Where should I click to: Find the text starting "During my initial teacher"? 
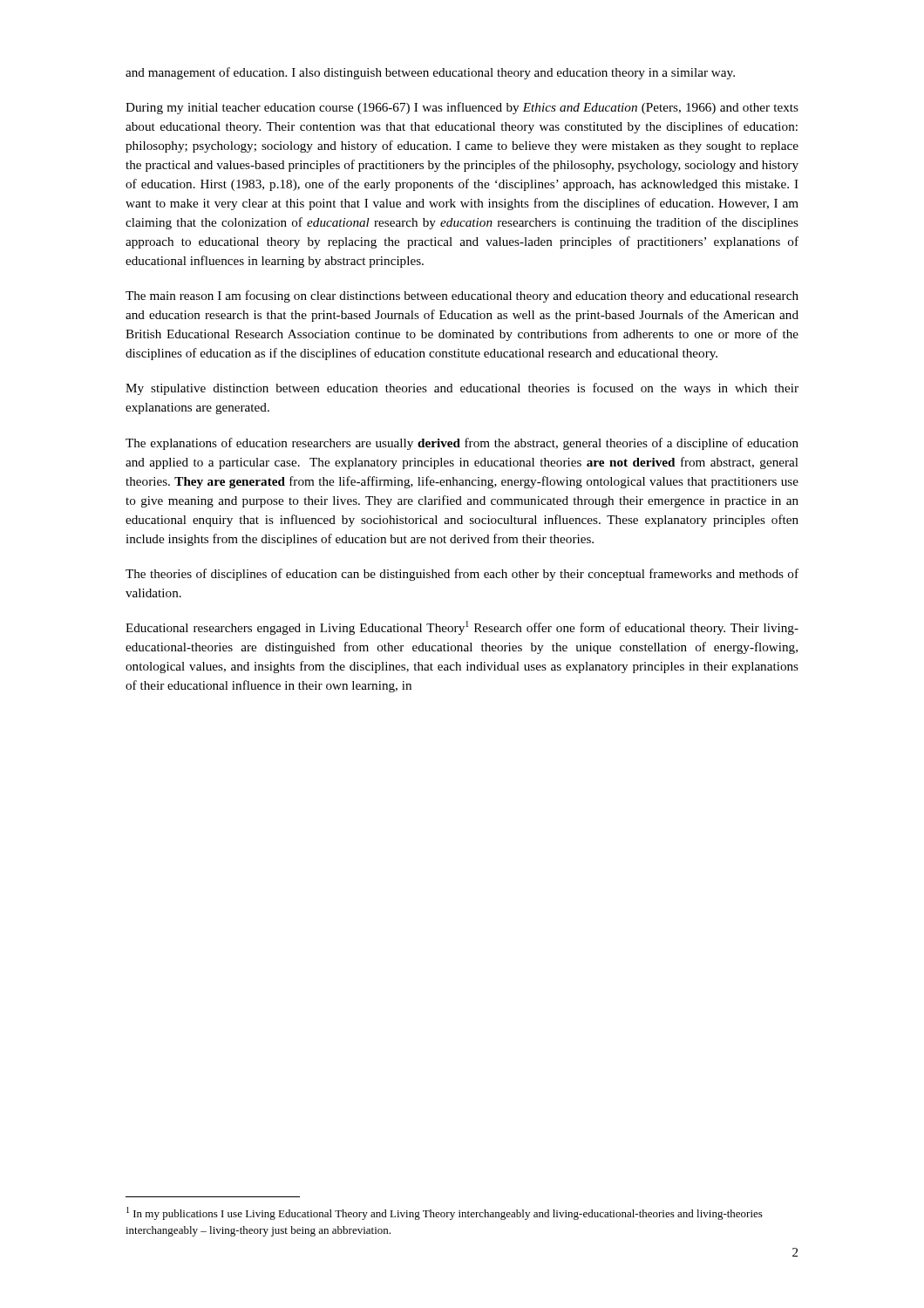462,184
